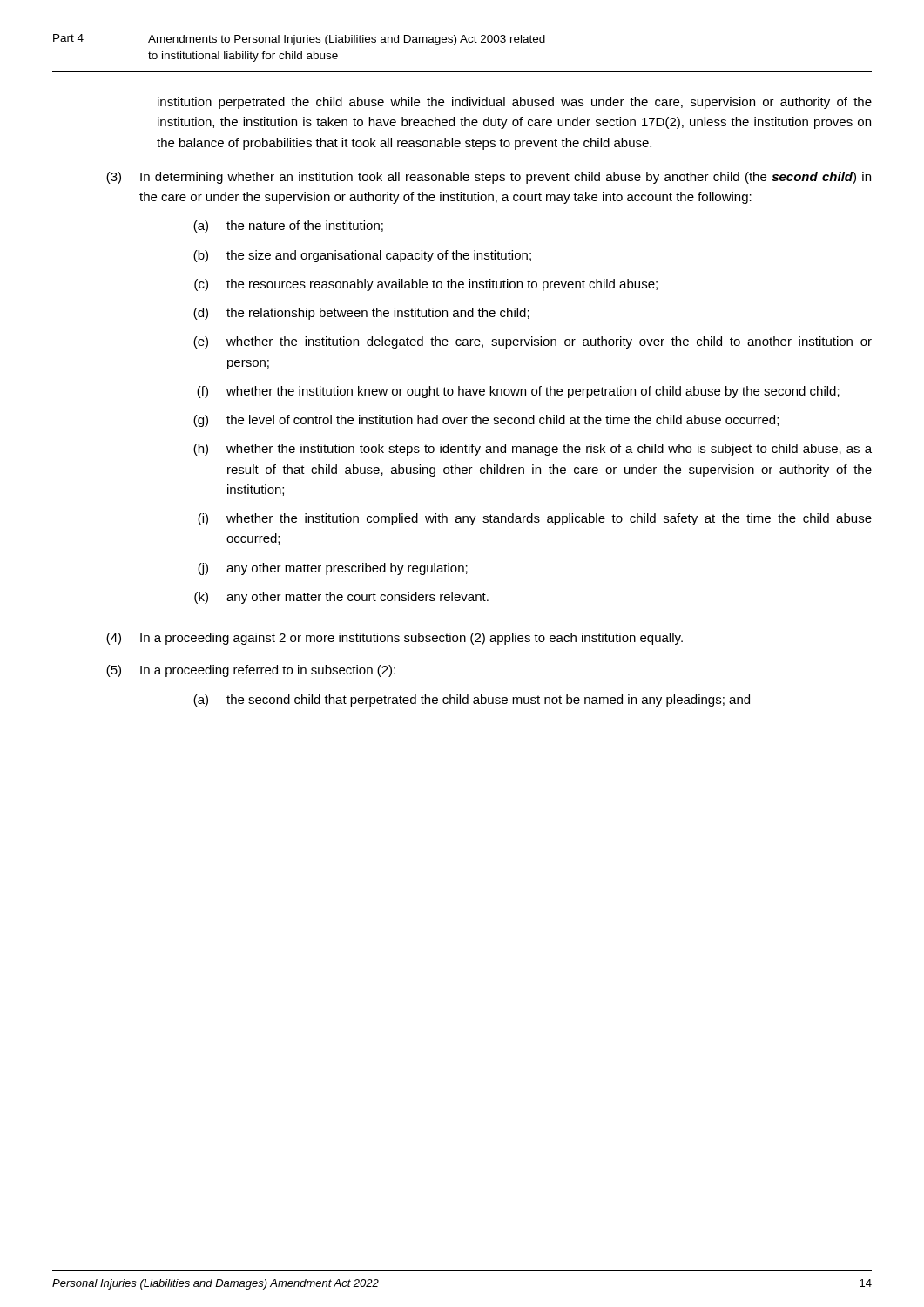
Task: Find the block on this page that starts "(a) the second"
Action: (506, 699)
